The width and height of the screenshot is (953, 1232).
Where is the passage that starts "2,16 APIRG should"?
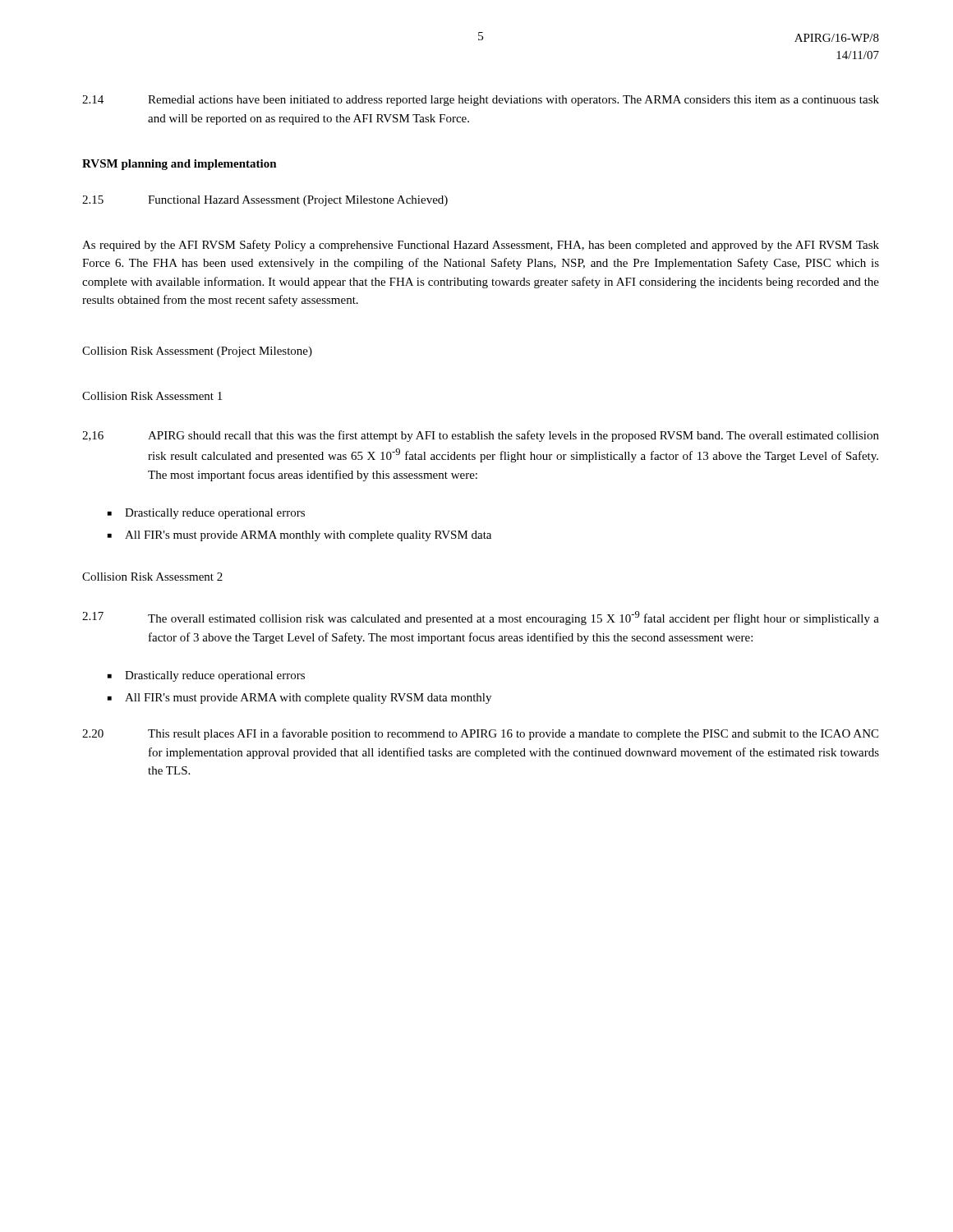pos(481,455)
